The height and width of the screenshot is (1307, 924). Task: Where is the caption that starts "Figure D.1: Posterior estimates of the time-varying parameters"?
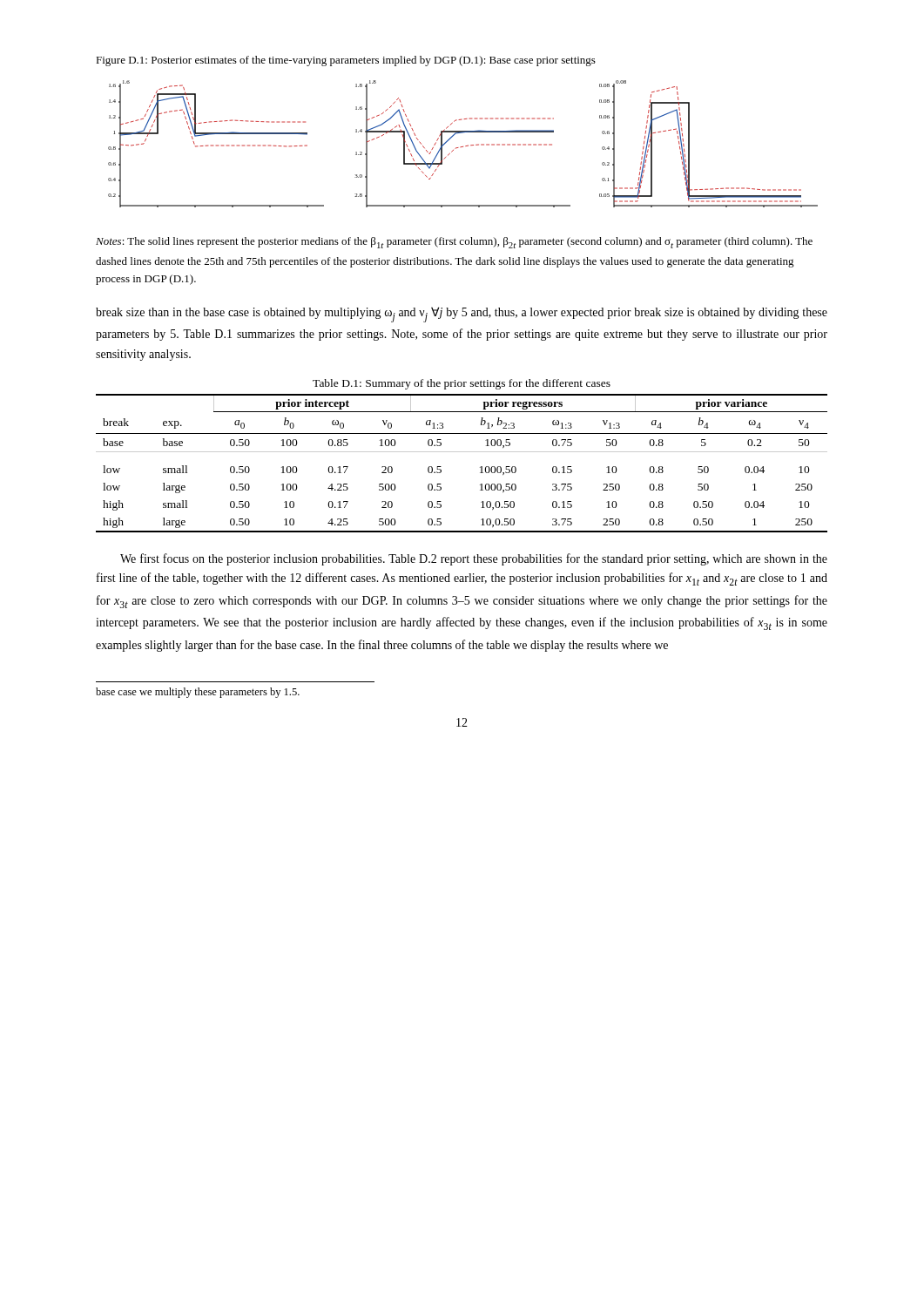click(x=346, y=60)
